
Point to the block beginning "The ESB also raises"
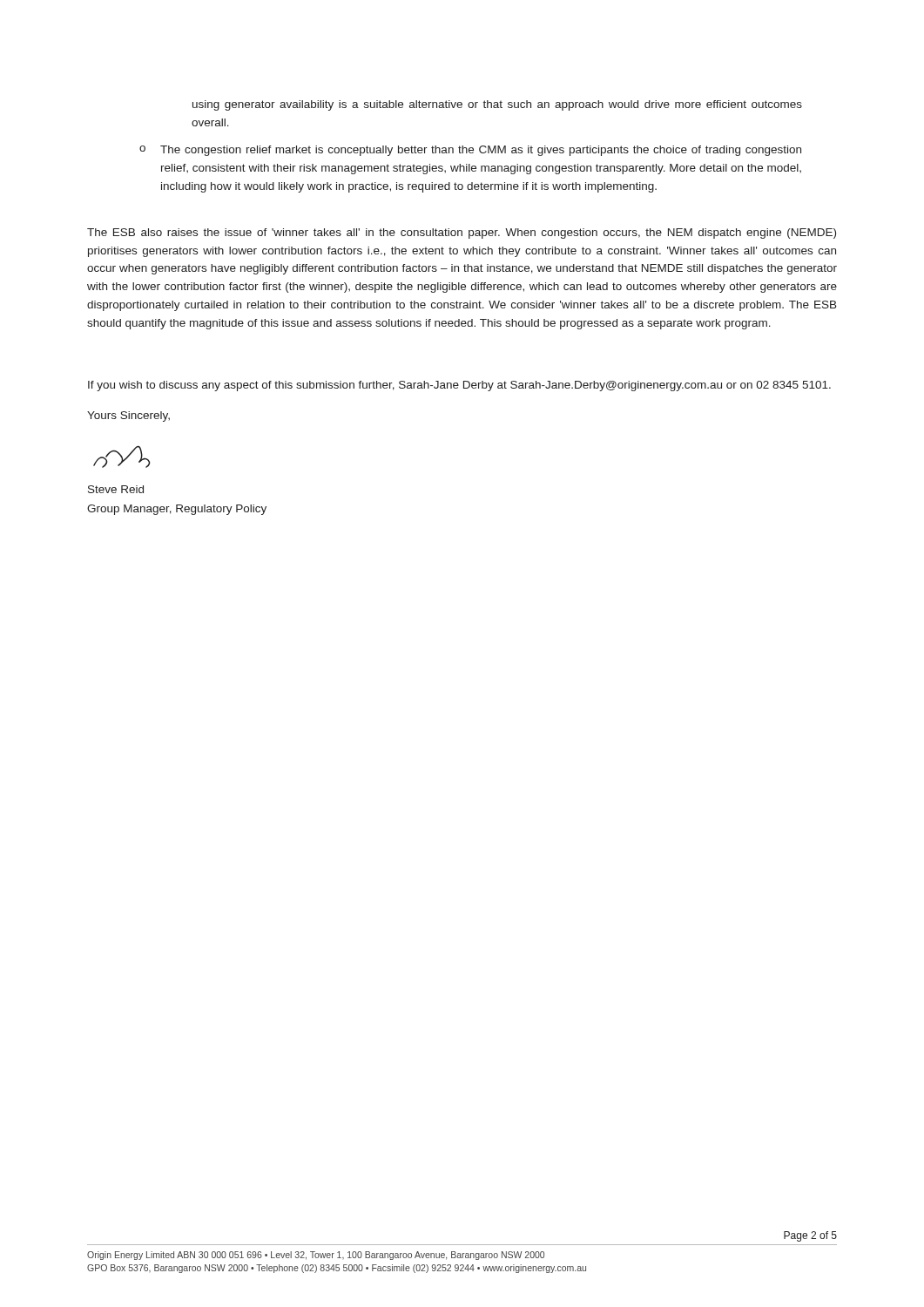point(462,277)
